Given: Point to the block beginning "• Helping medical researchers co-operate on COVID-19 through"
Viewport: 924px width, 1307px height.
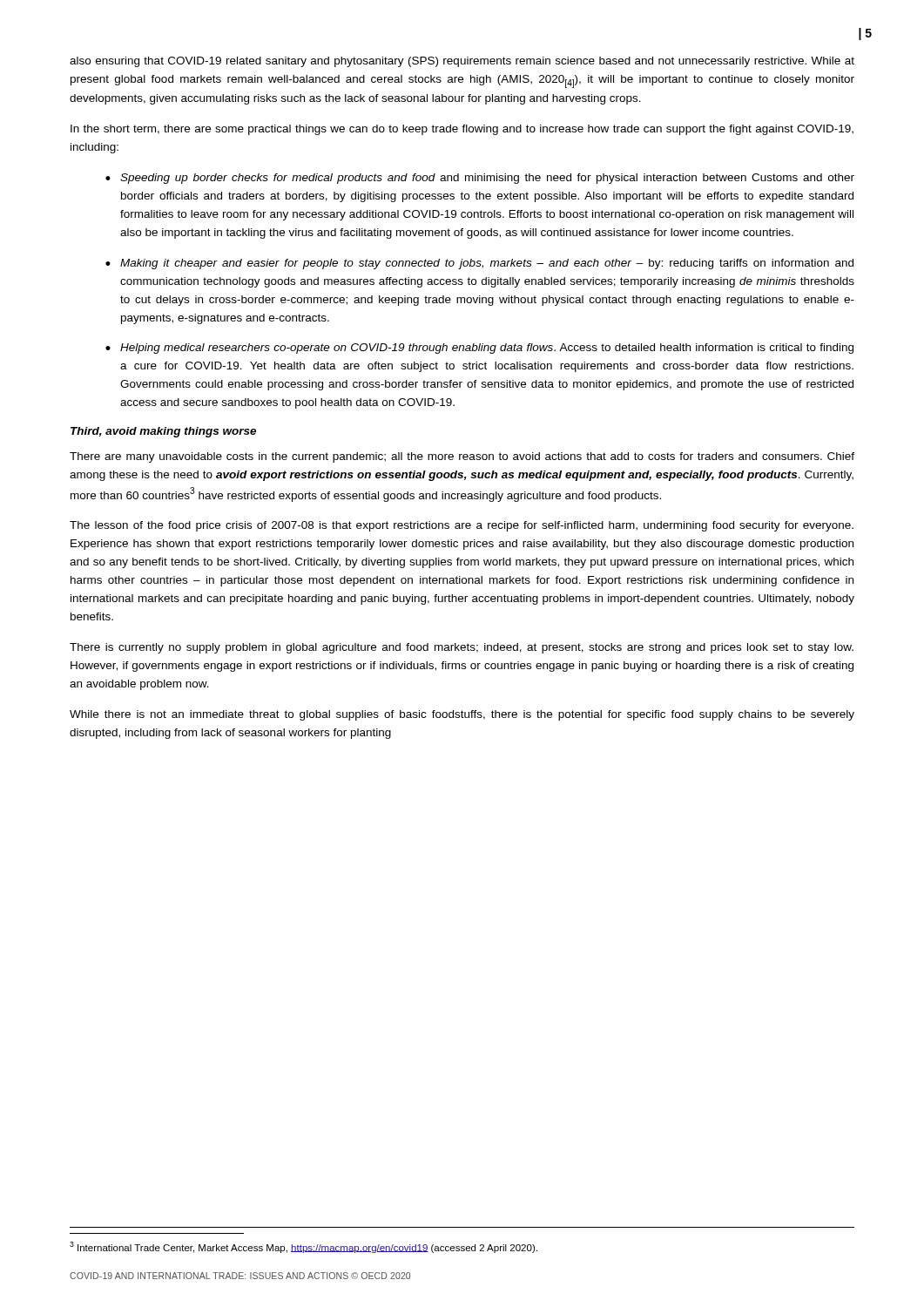Looking at the screenshot, I should (x=475, y=376).
